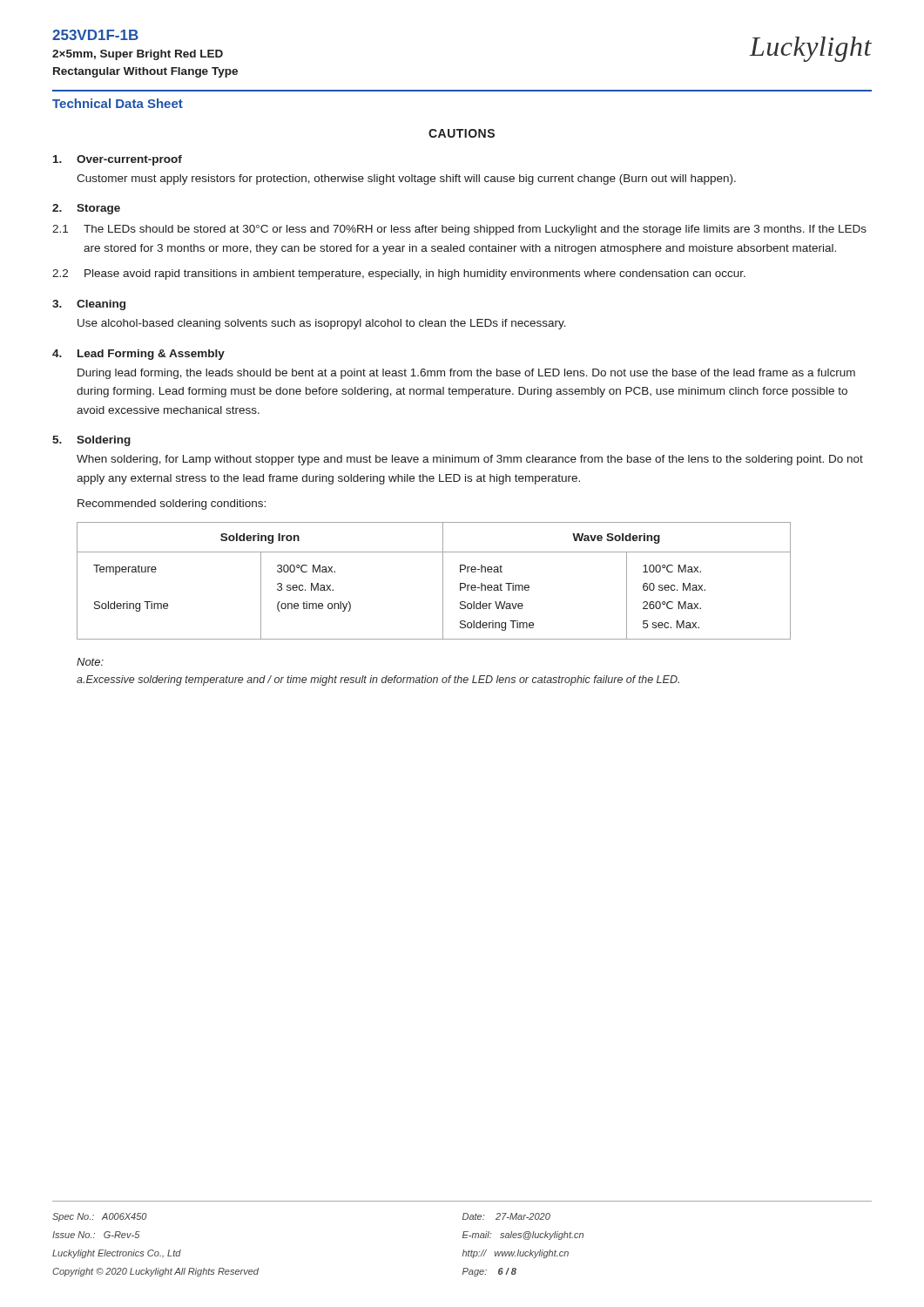924x1307 pixels.
Task: Click where it says "Recommended soldering conditions:"
Action: (x=172, y=503)
